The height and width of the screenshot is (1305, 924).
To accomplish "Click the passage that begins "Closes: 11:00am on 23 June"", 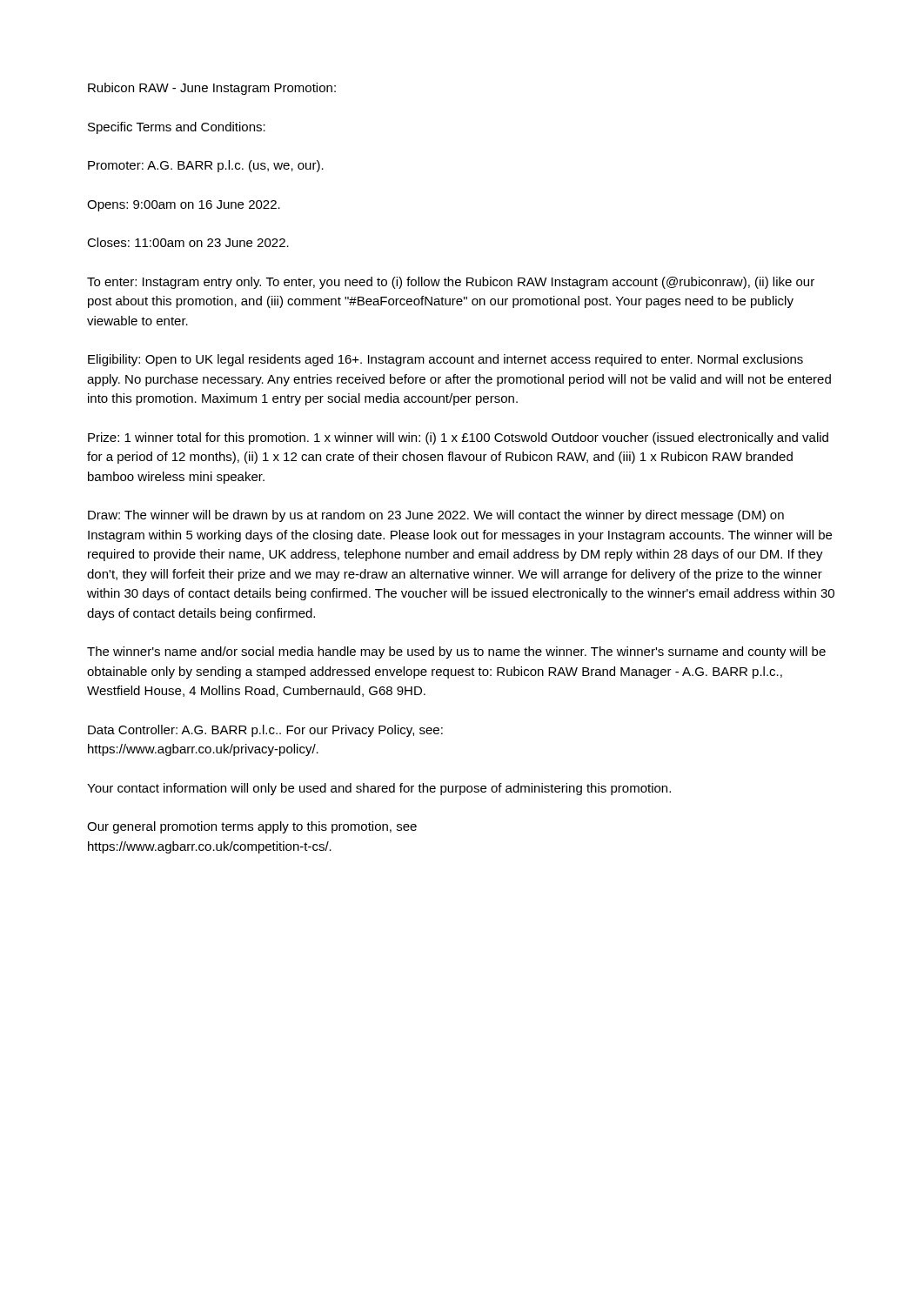I will (188, 242).
